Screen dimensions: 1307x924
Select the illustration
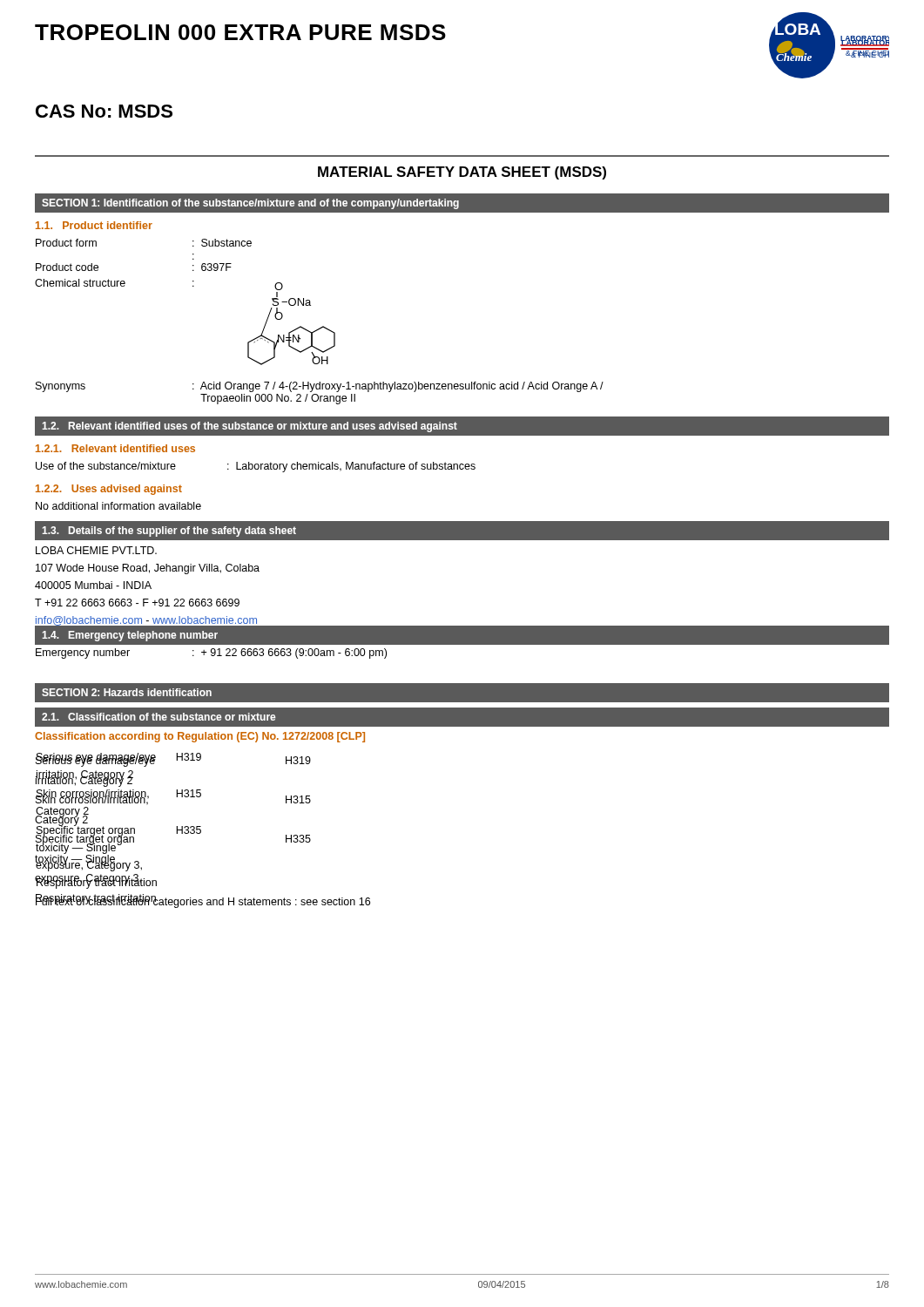[x=296, y=322]
